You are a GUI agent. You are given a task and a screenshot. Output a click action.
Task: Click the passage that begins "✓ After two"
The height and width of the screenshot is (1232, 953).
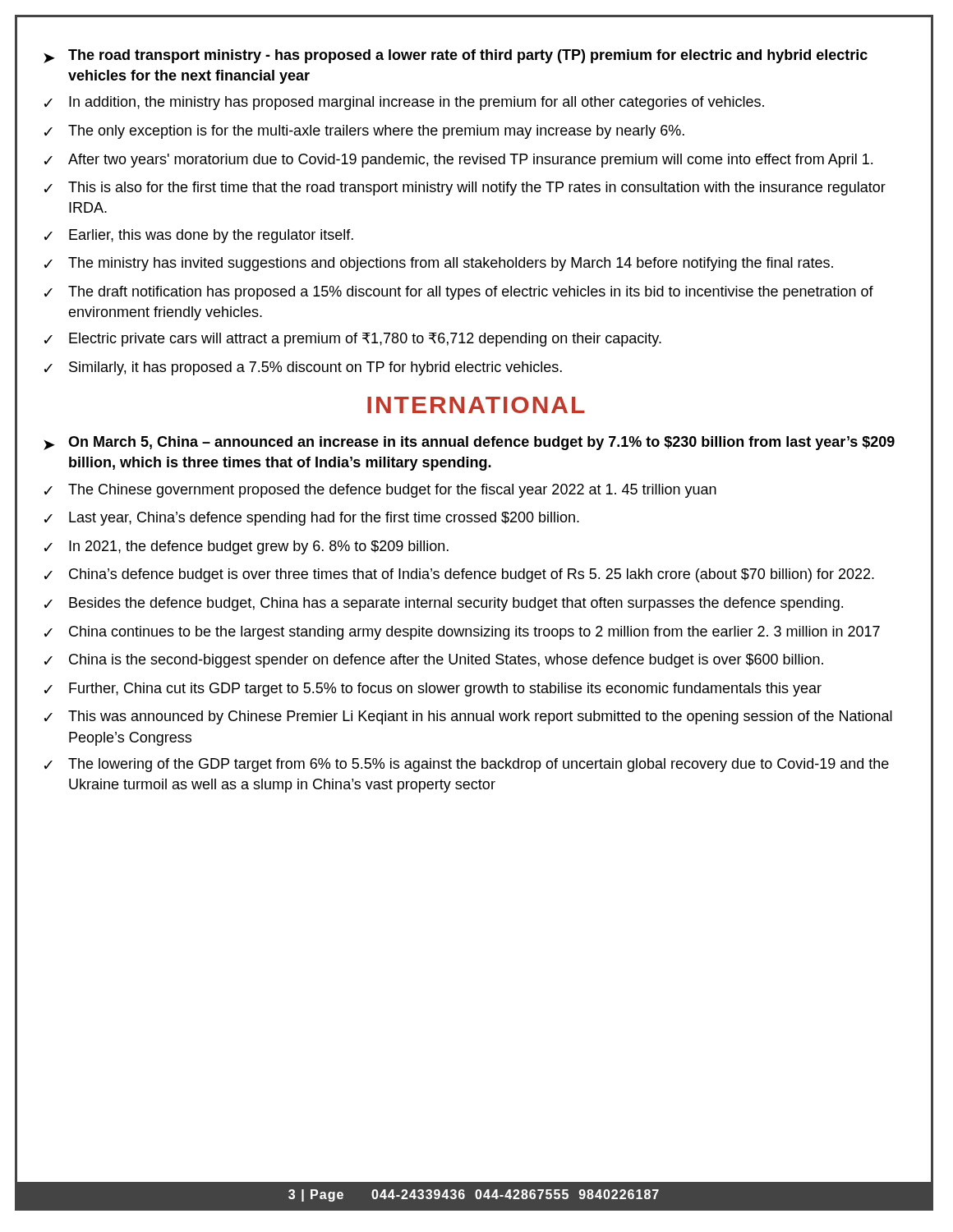coord(476,160)
